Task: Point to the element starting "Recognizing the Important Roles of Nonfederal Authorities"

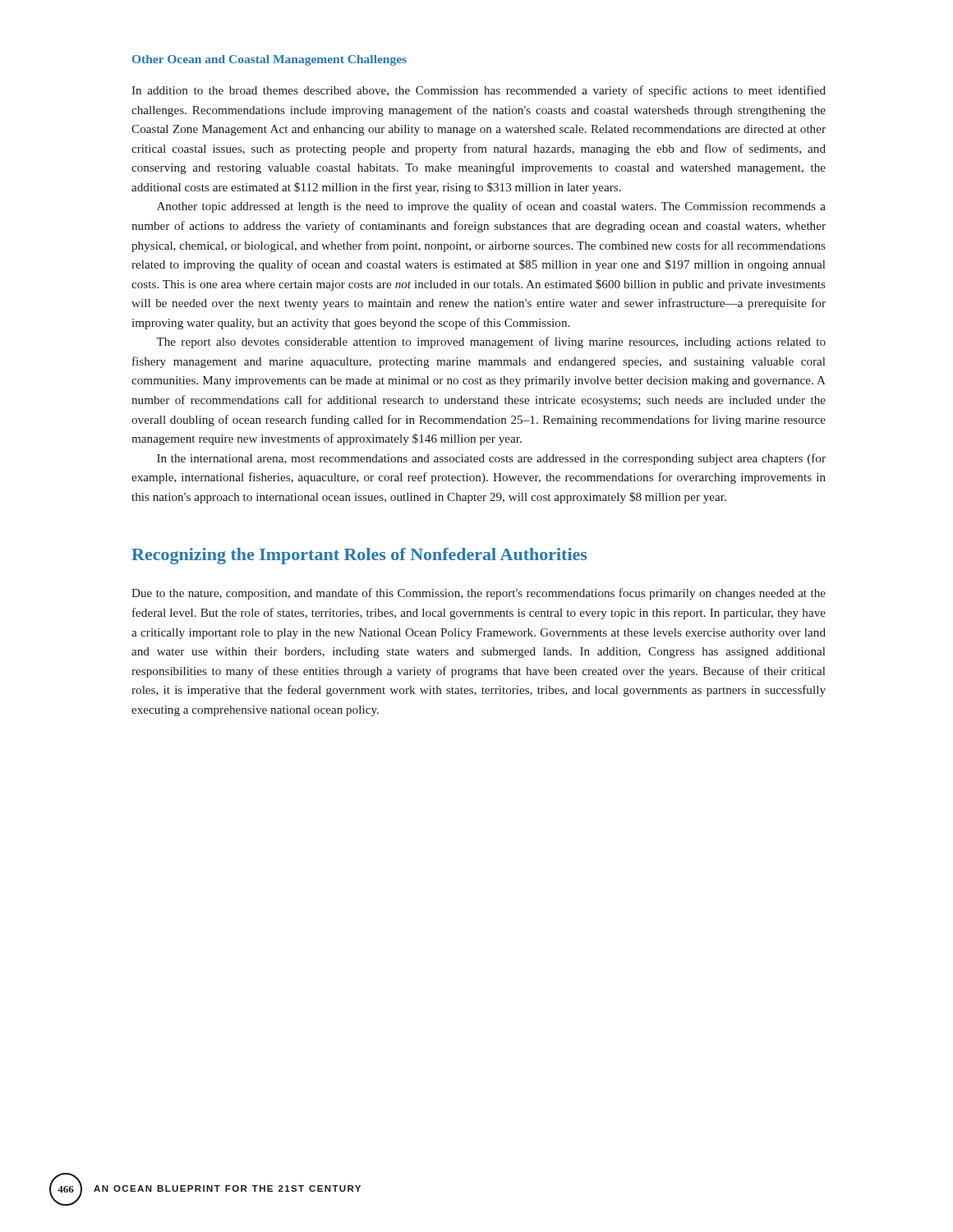Action: [x=359, y=554]
